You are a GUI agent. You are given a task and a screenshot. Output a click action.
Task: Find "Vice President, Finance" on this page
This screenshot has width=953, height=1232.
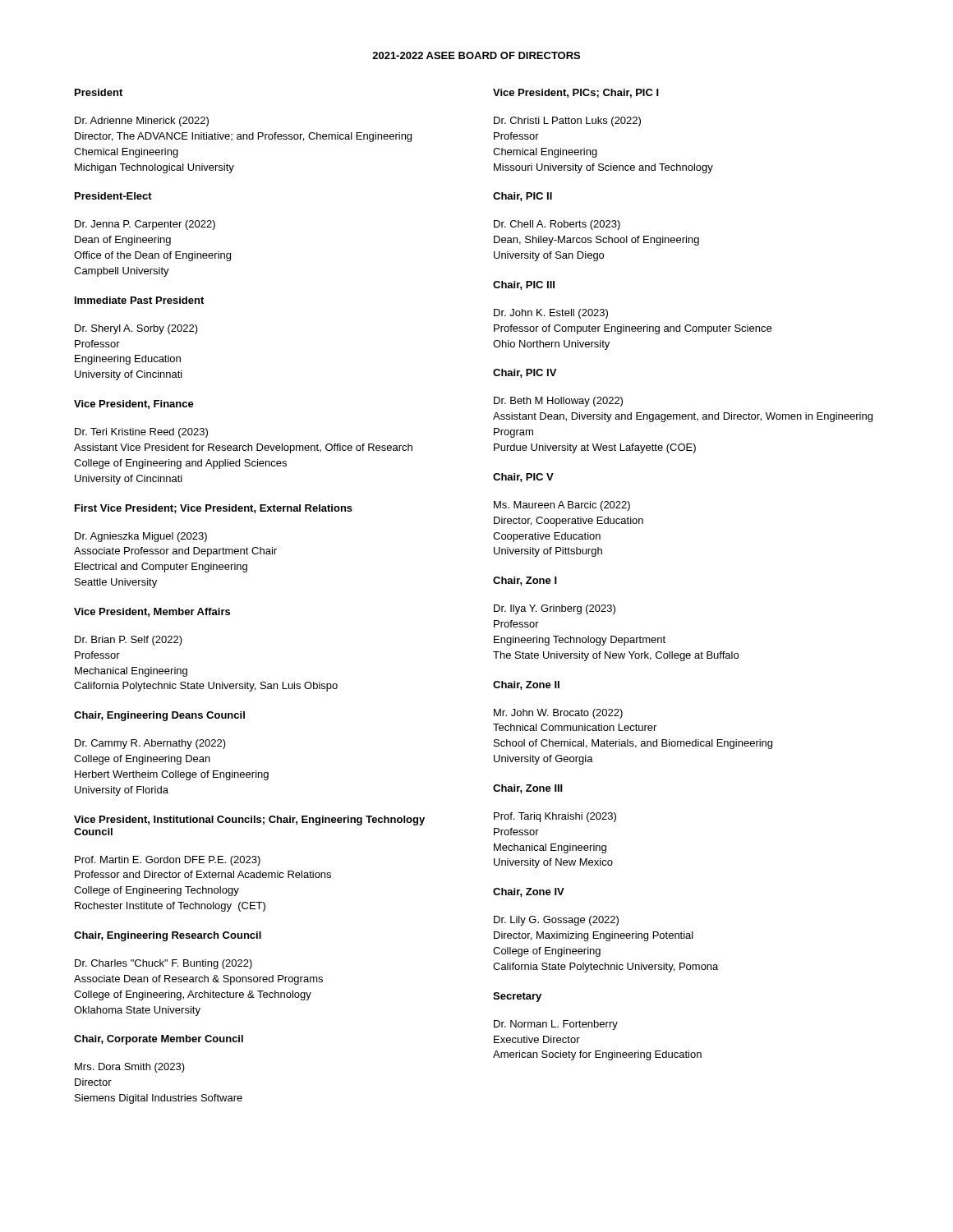coord(134,405)
